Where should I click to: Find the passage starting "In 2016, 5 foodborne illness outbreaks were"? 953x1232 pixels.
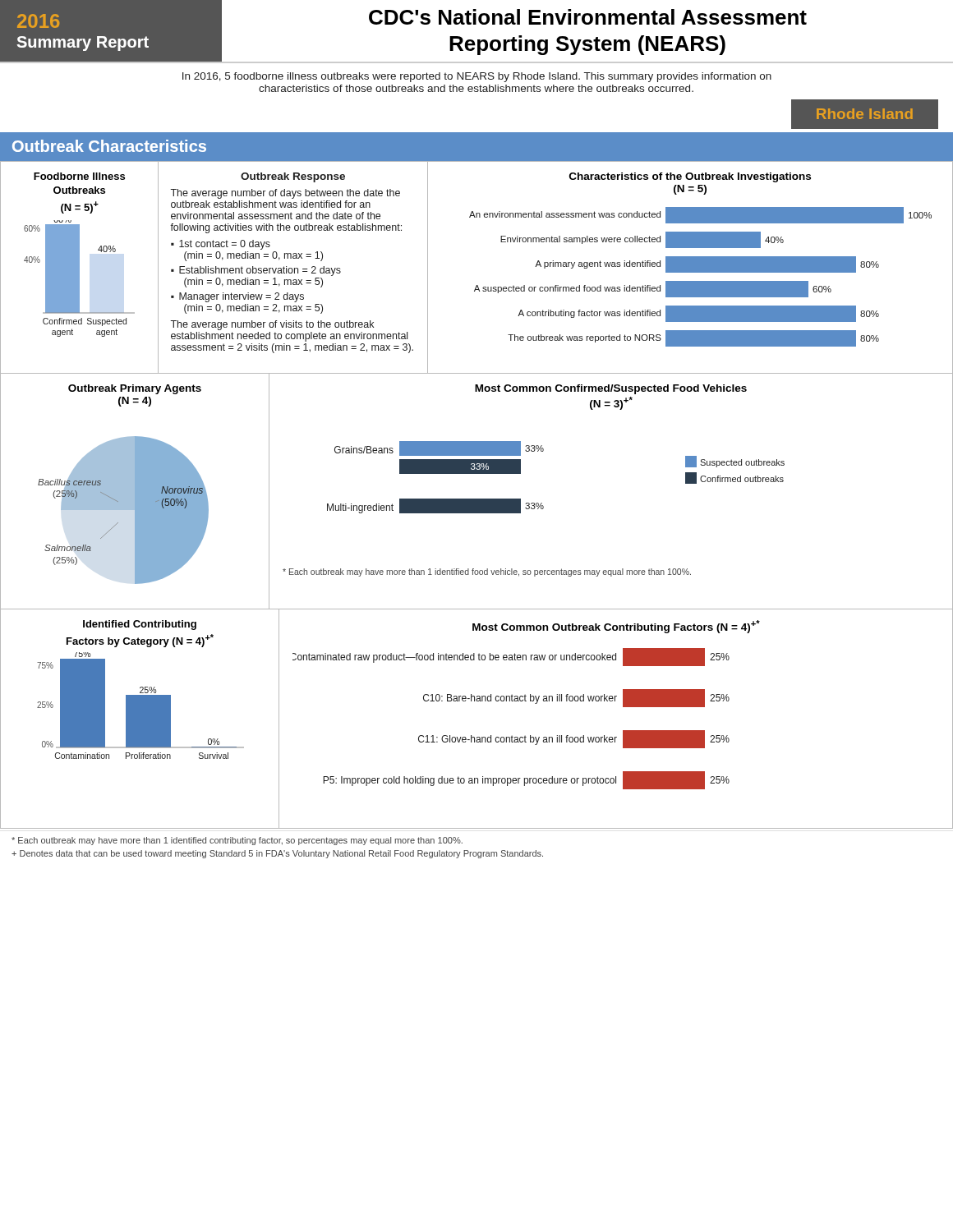pos(476,82)
